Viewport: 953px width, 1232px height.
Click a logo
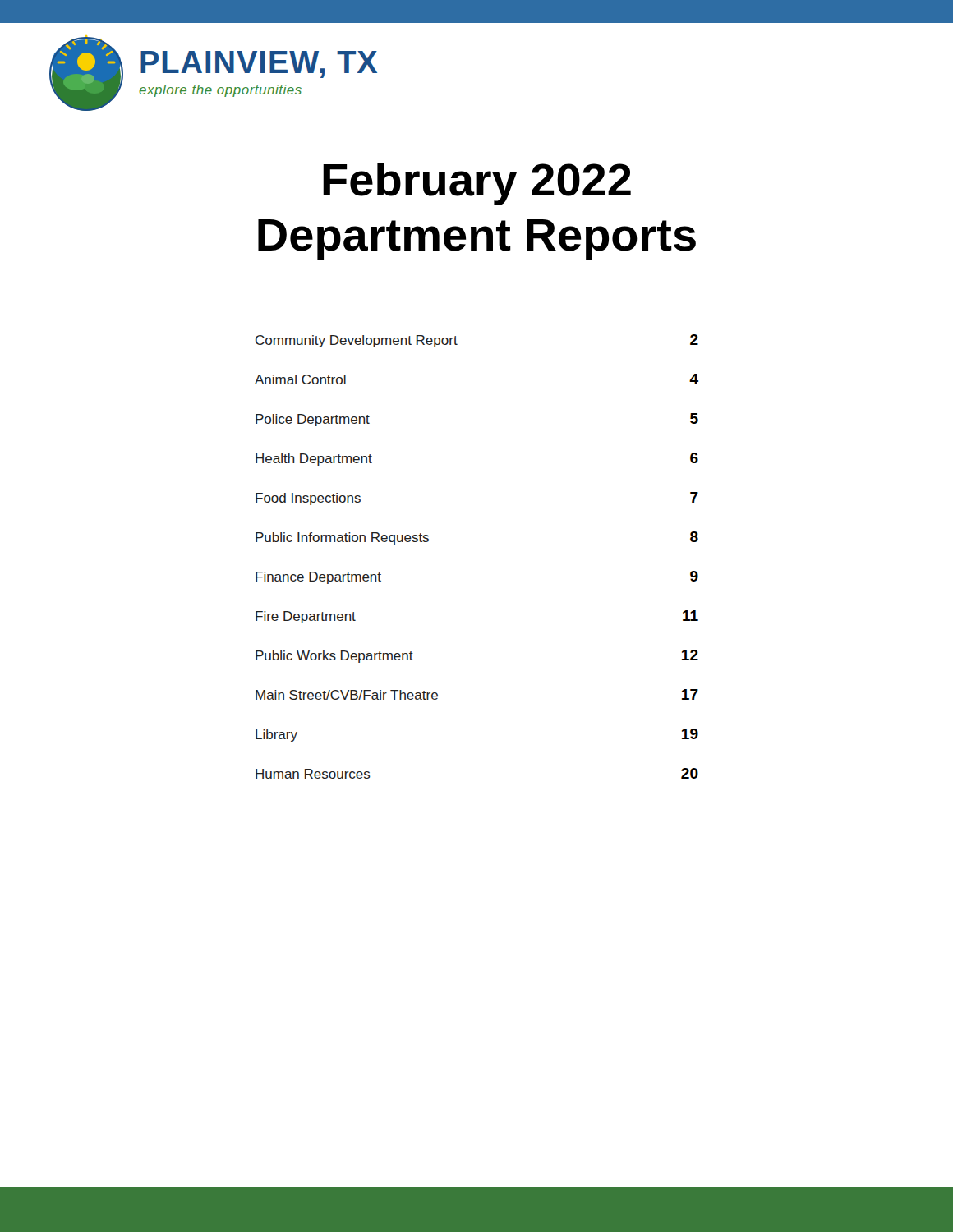click(212, 72)
